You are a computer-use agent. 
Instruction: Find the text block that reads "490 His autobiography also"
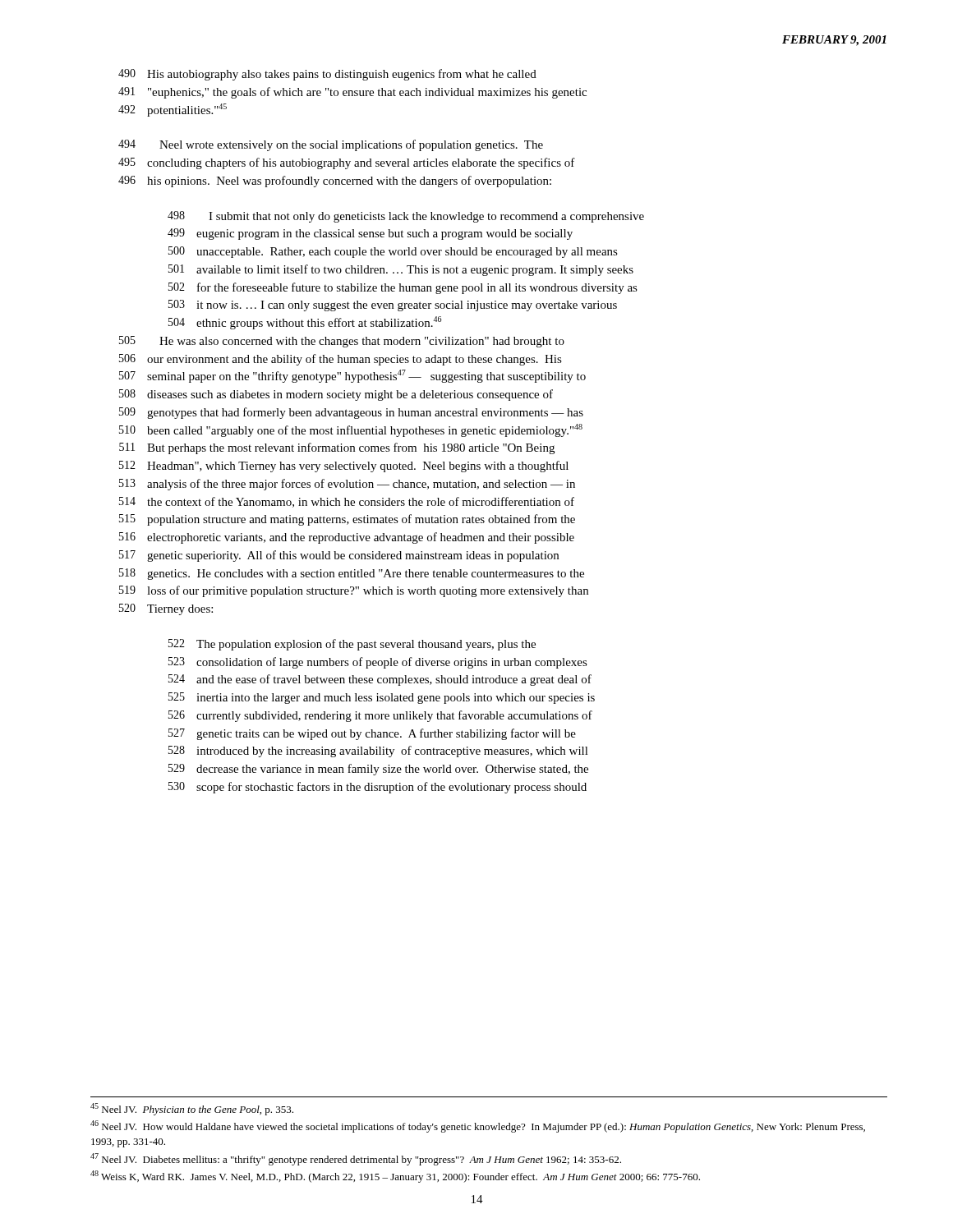point(489,92)
